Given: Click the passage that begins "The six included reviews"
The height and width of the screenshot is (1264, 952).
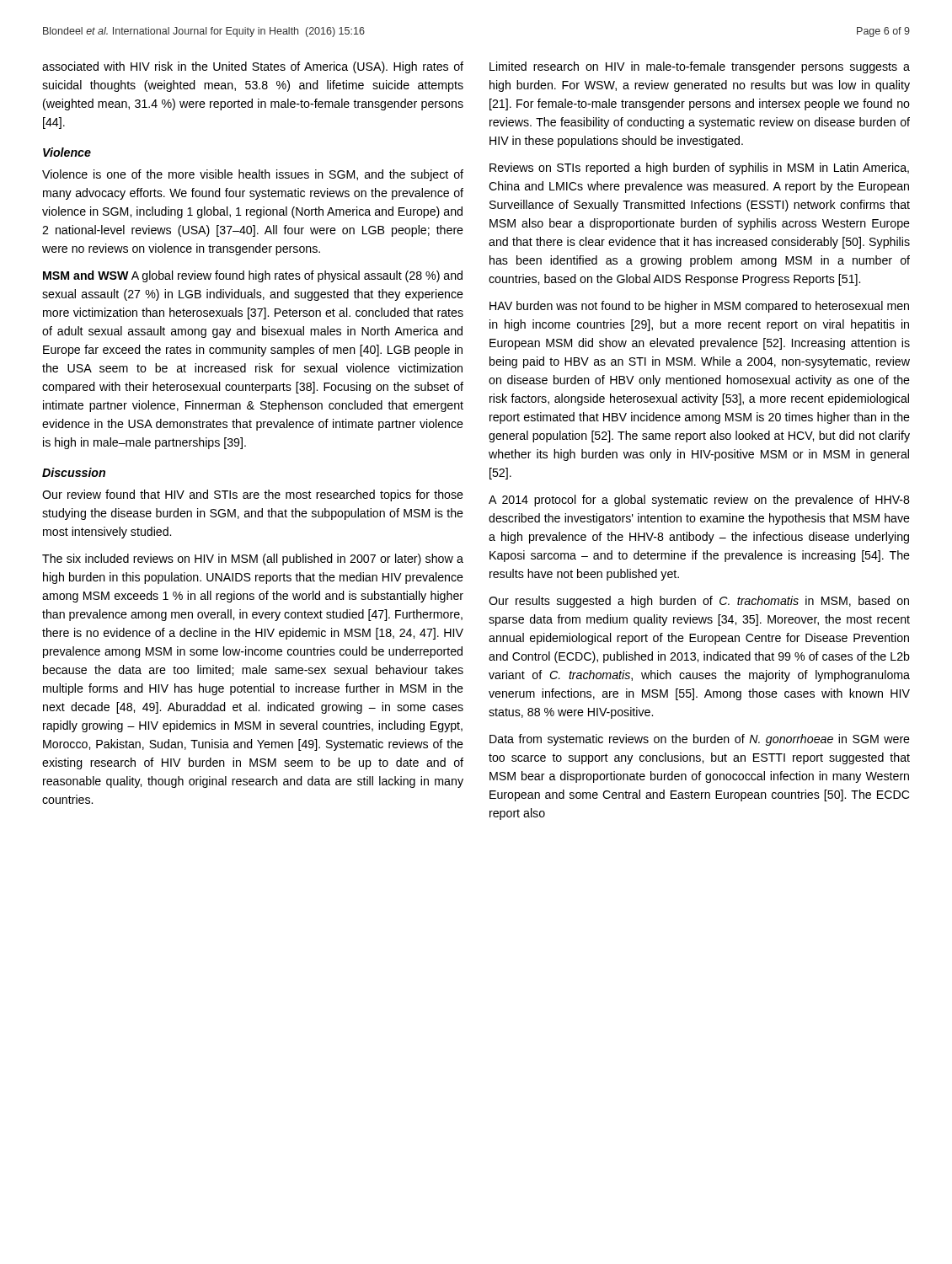Looking at the screenshot, I should [x=253, y=679].
